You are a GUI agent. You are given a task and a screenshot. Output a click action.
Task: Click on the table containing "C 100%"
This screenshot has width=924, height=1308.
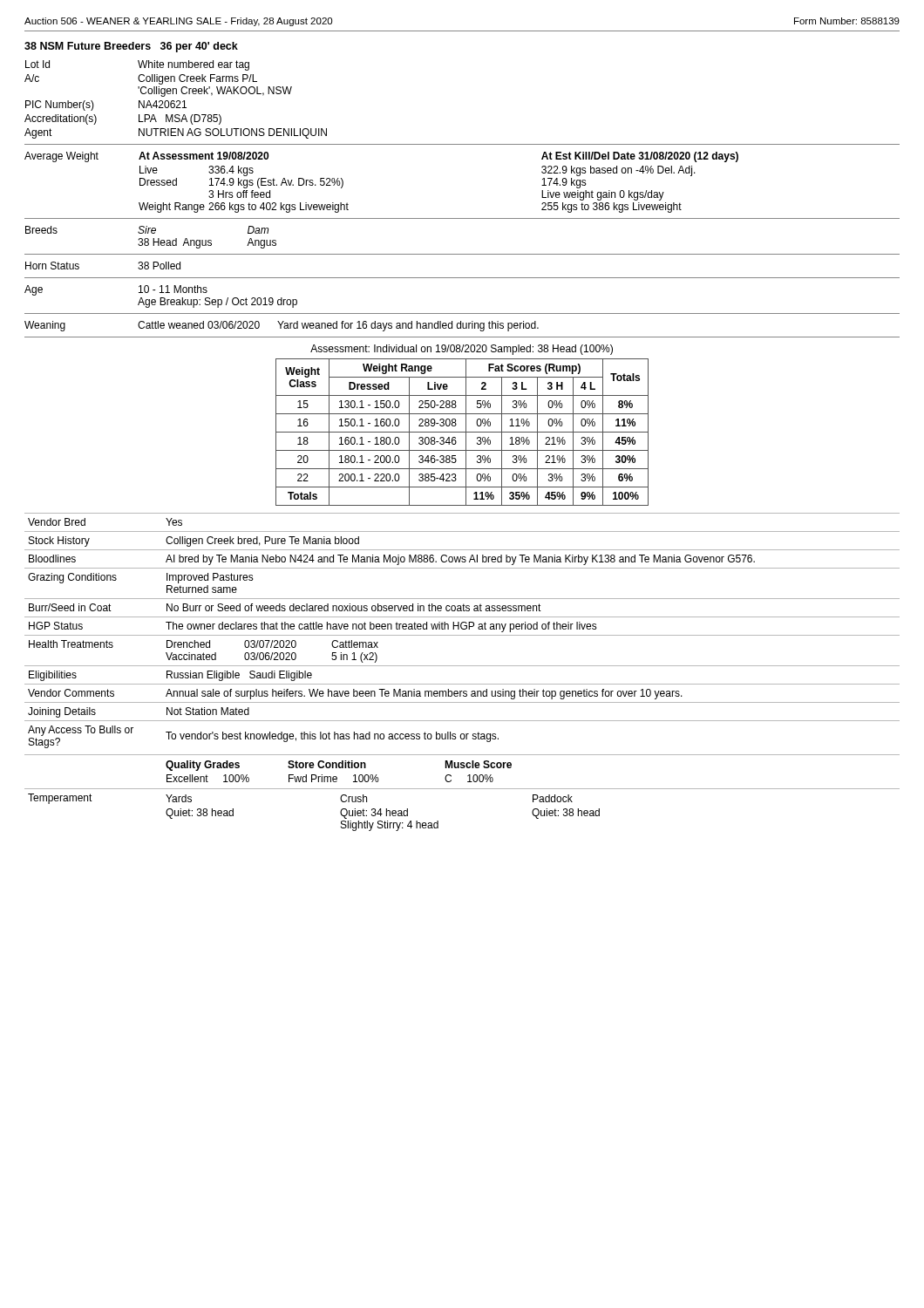462,771
